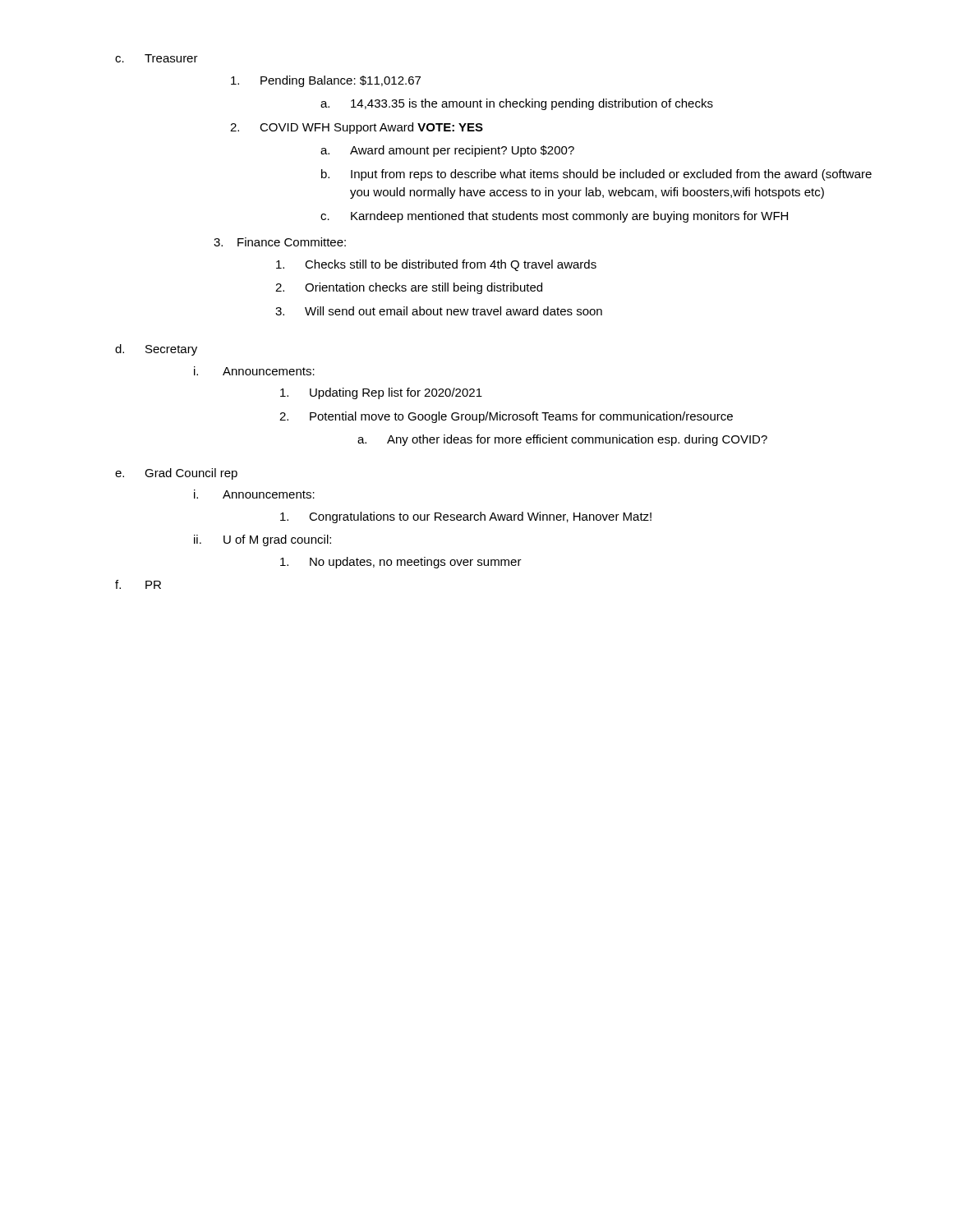Select the region starting "2. Orientation checks"
This screenshot has height=1232, width=953.
tap(409, 288)
